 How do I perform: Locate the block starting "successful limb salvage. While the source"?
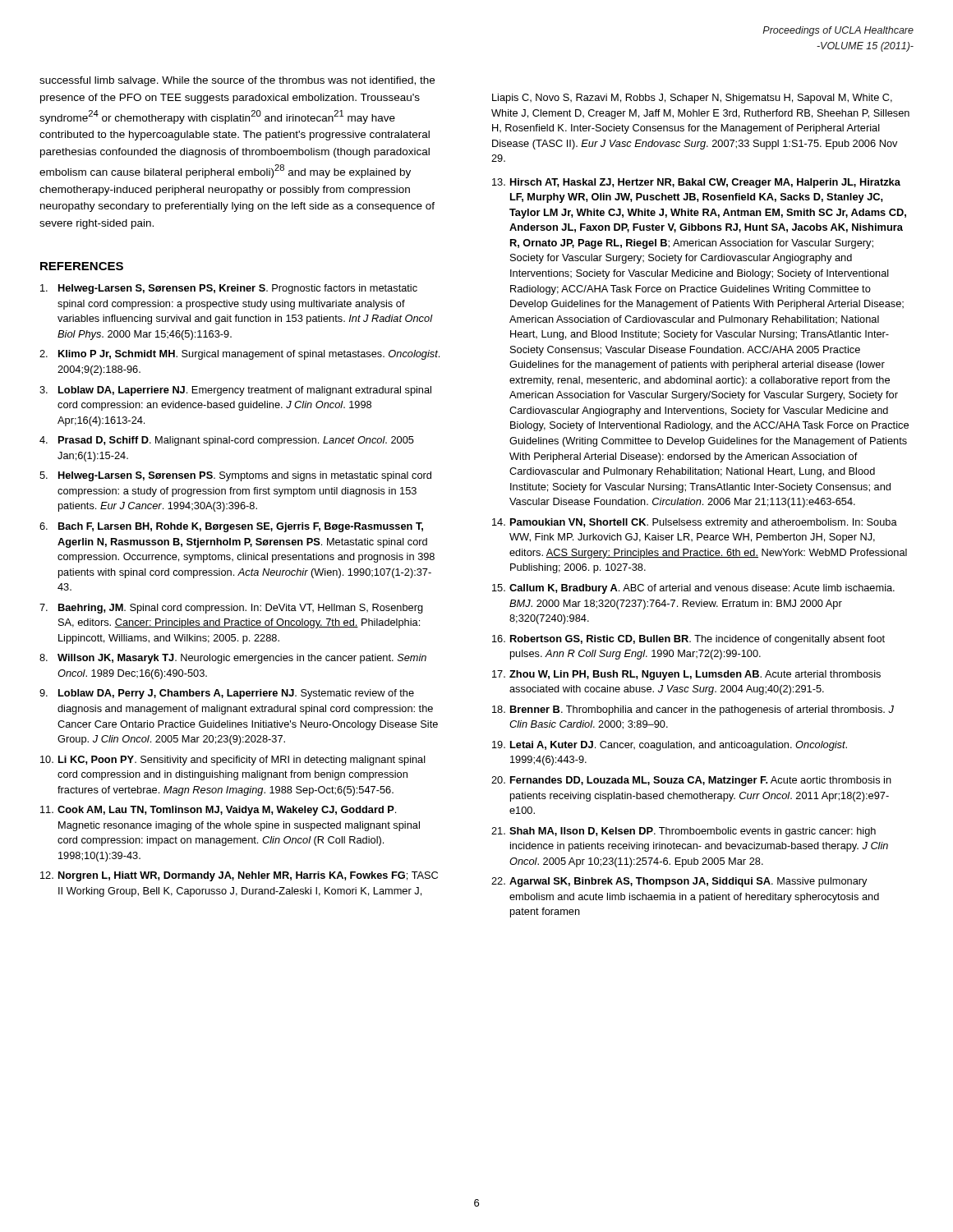(237, 152)
